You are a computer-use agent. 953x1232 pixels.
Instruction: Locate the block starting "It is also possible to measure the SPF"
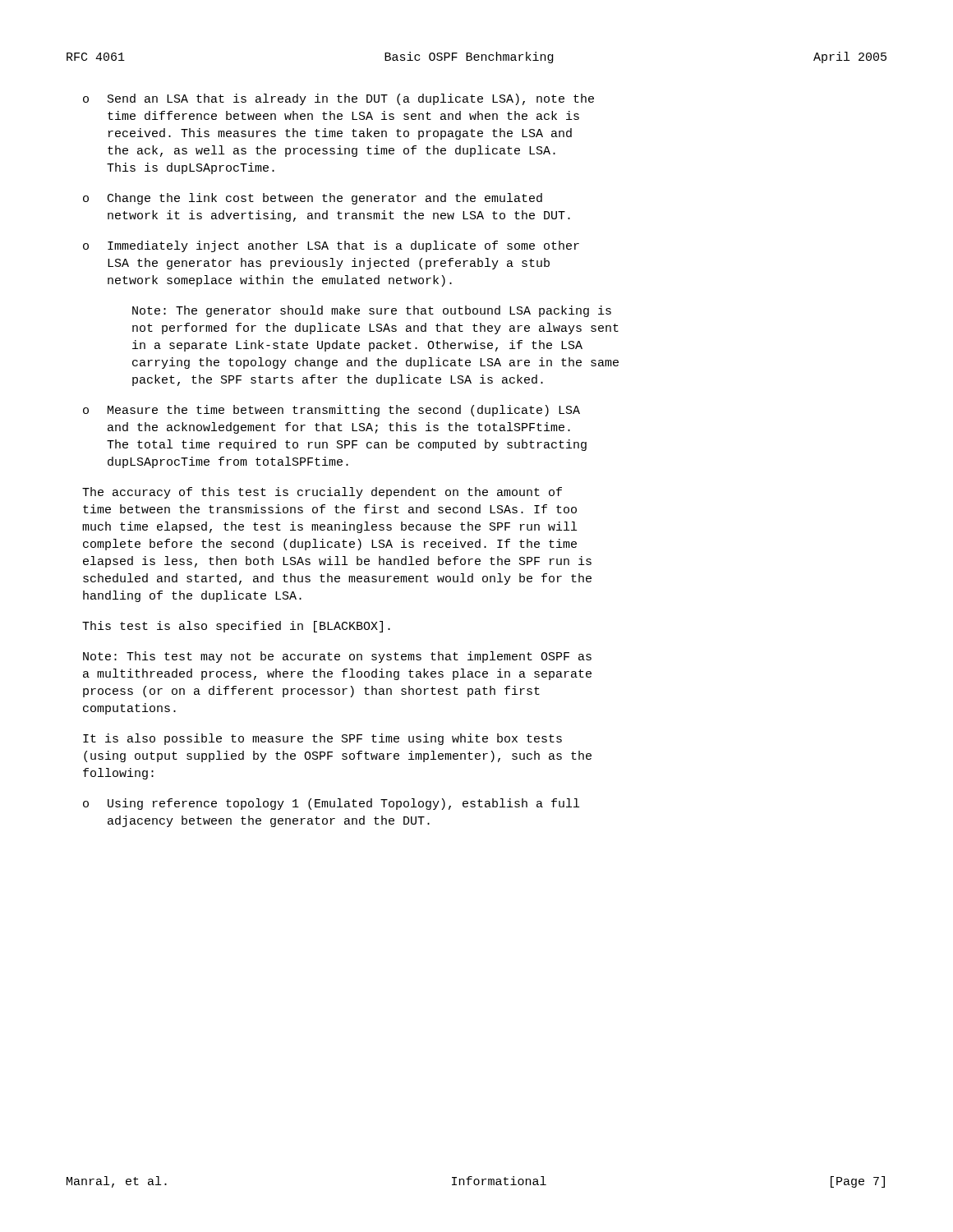pyautogui.click(x=337, y=757)
